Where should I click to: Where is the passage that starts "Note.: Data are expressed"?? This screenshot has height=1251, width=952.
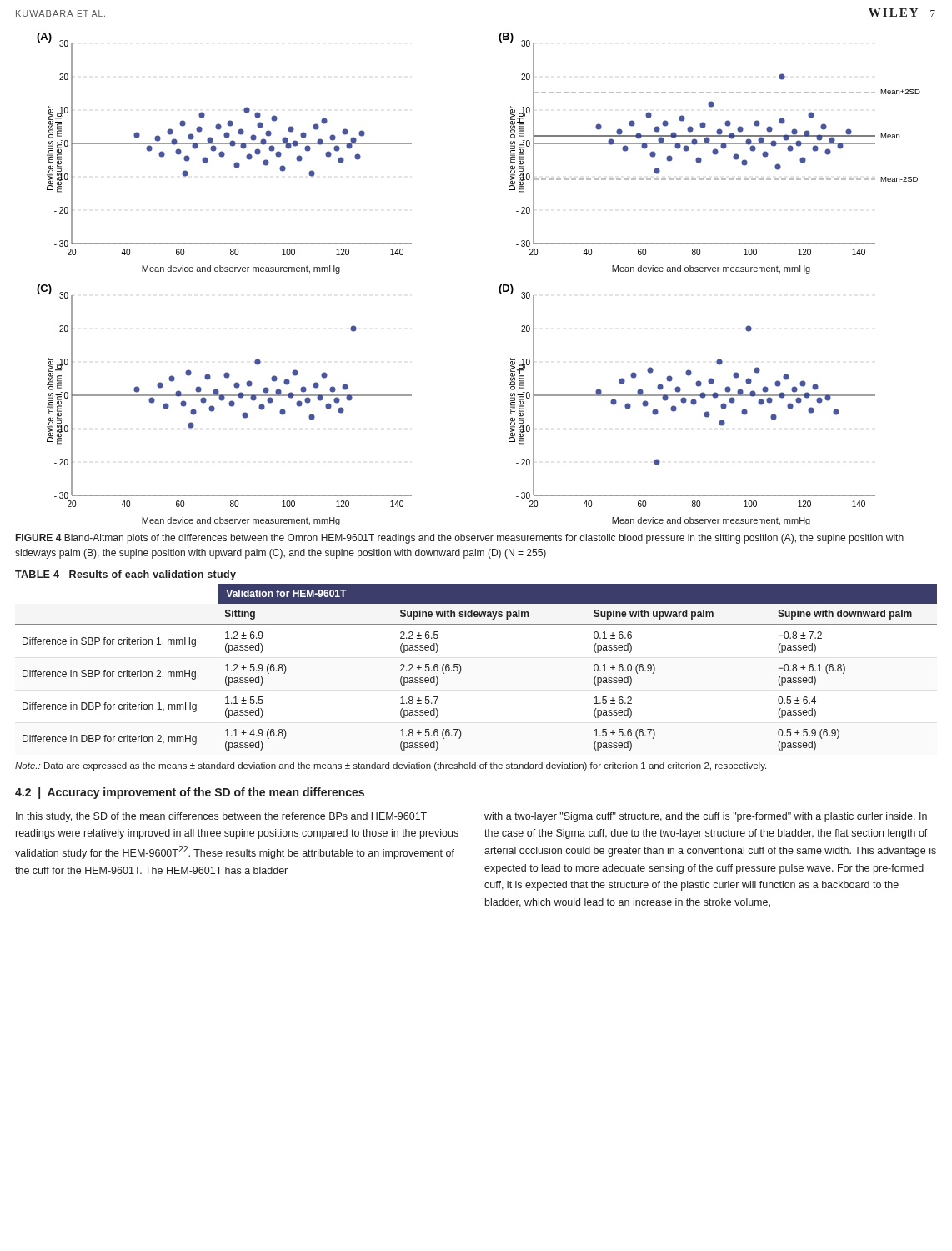click(x=391, y=766)
